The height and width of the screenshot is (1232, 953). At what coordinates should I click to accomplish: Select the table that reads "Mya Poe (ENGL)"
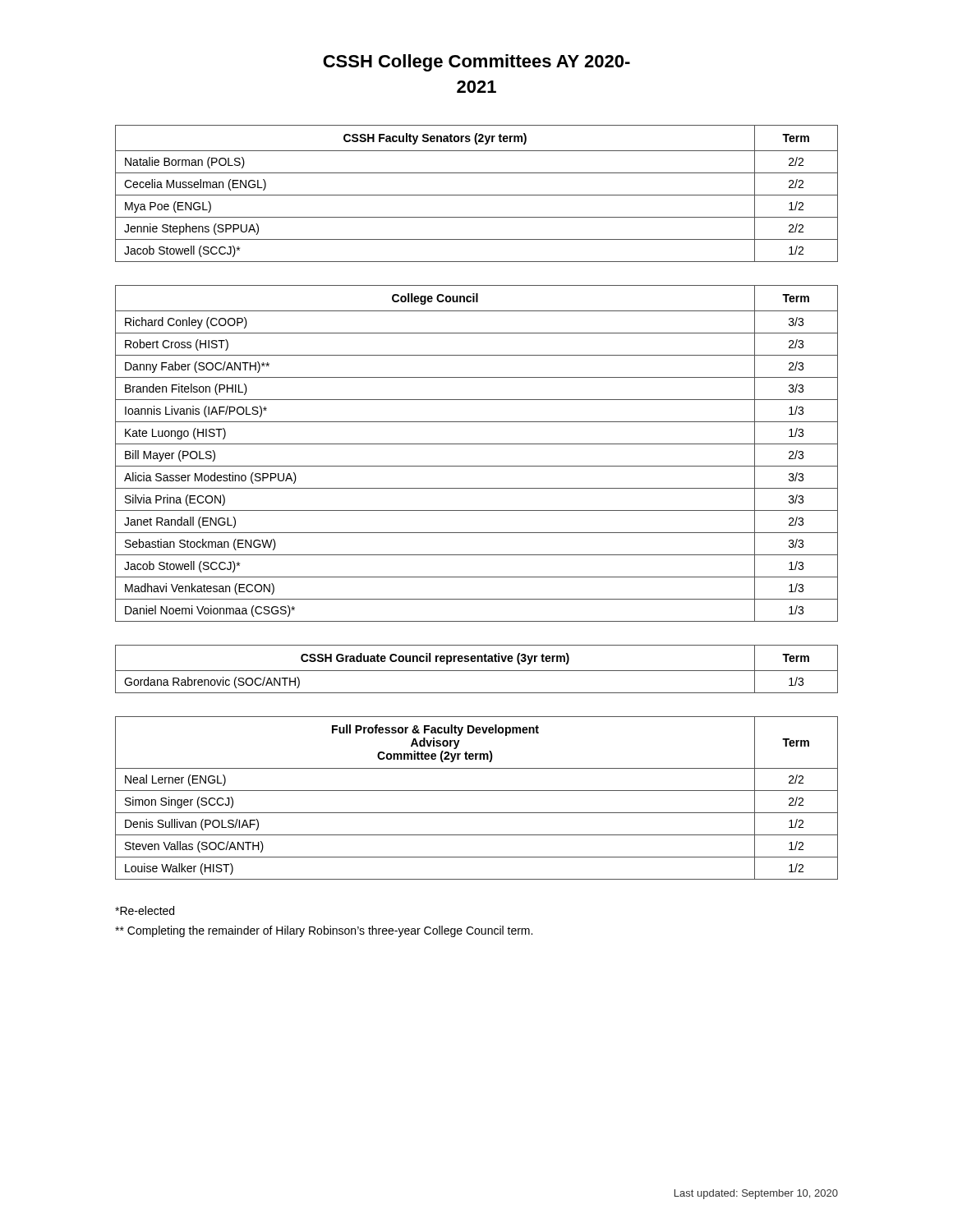(x=476, y=193)
